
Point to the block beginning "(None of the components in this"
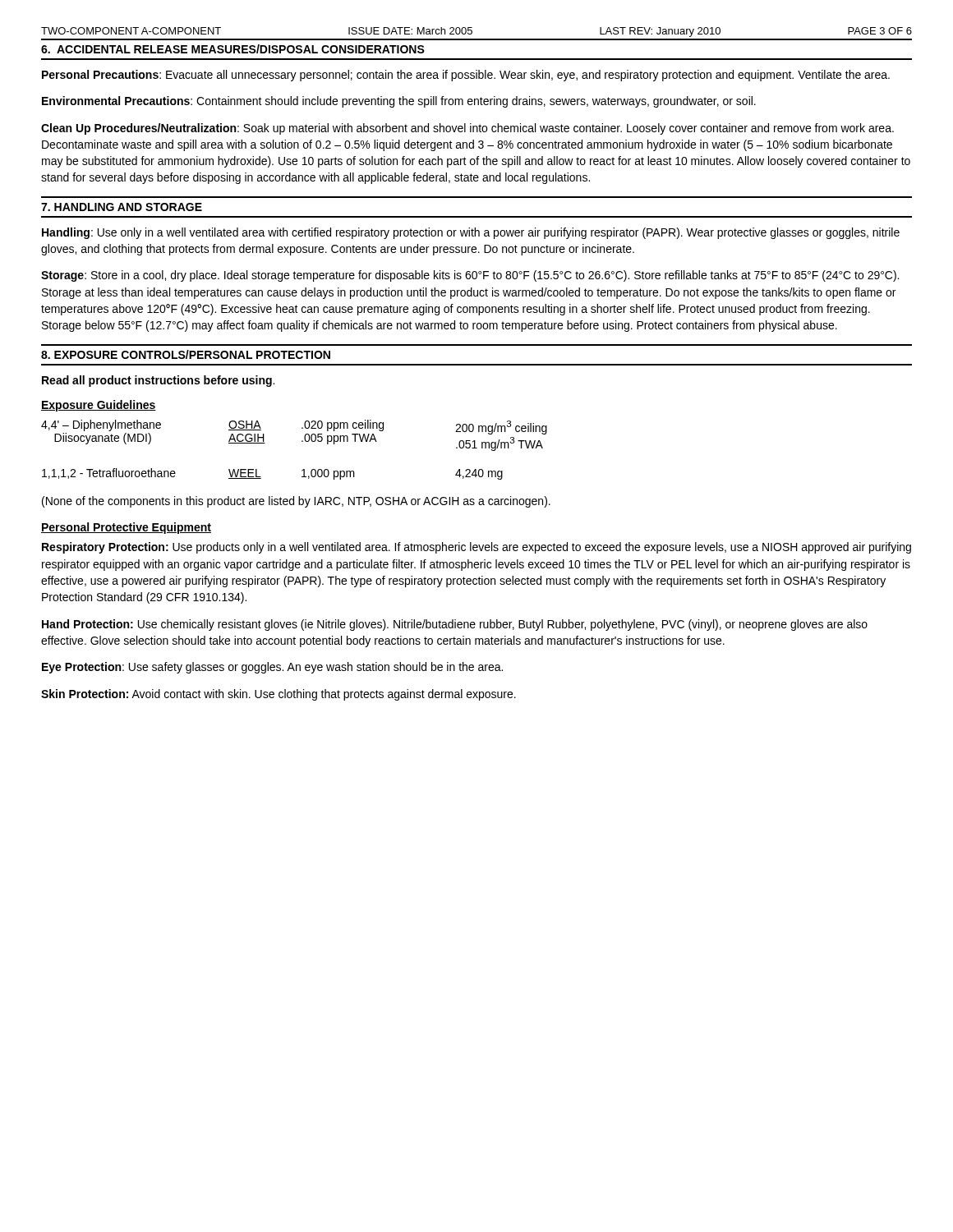pyautogui.click(x=296, y=501)
